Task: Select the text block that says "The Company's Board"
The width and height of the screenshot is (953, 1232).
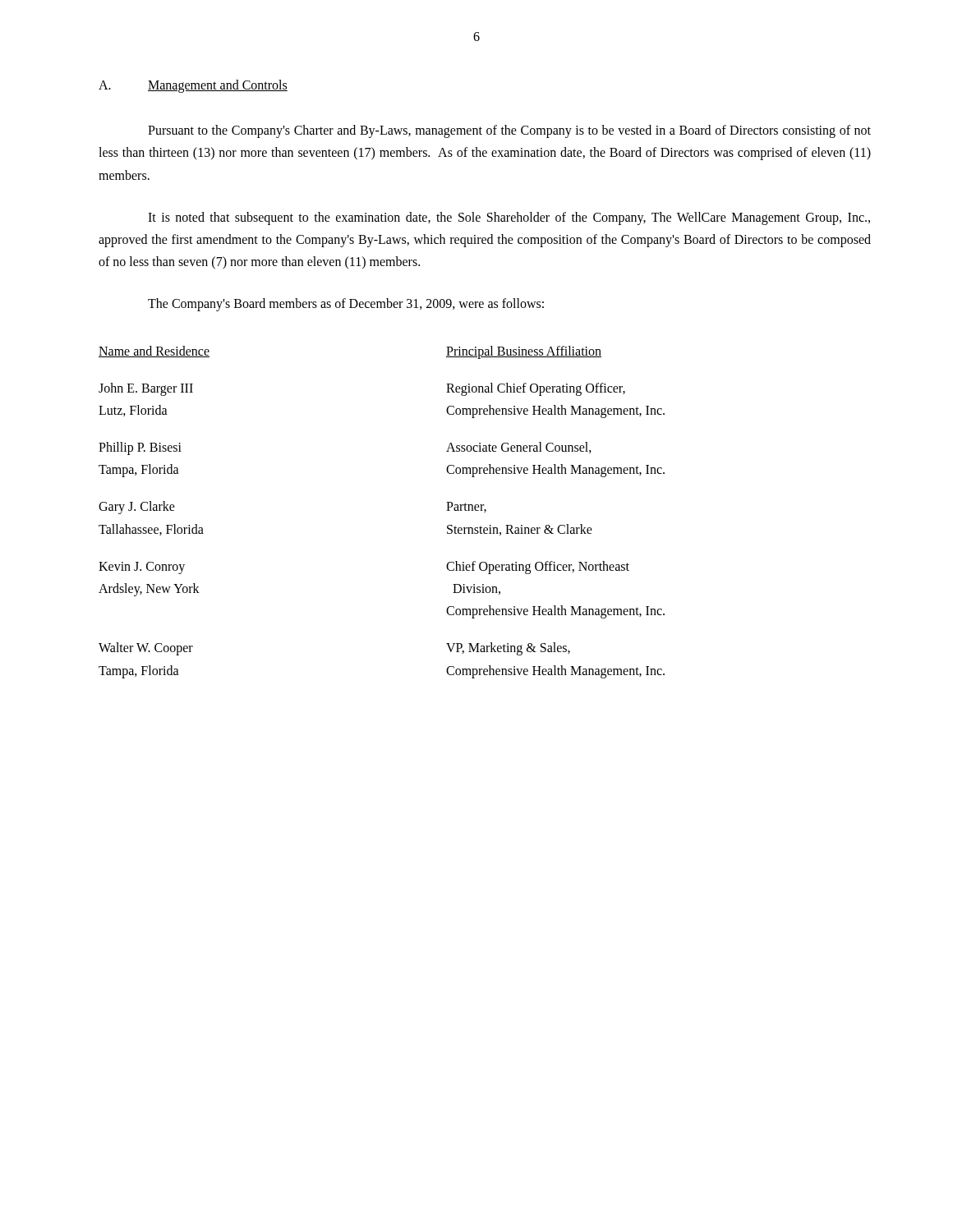Action: (x=346, y=304)
